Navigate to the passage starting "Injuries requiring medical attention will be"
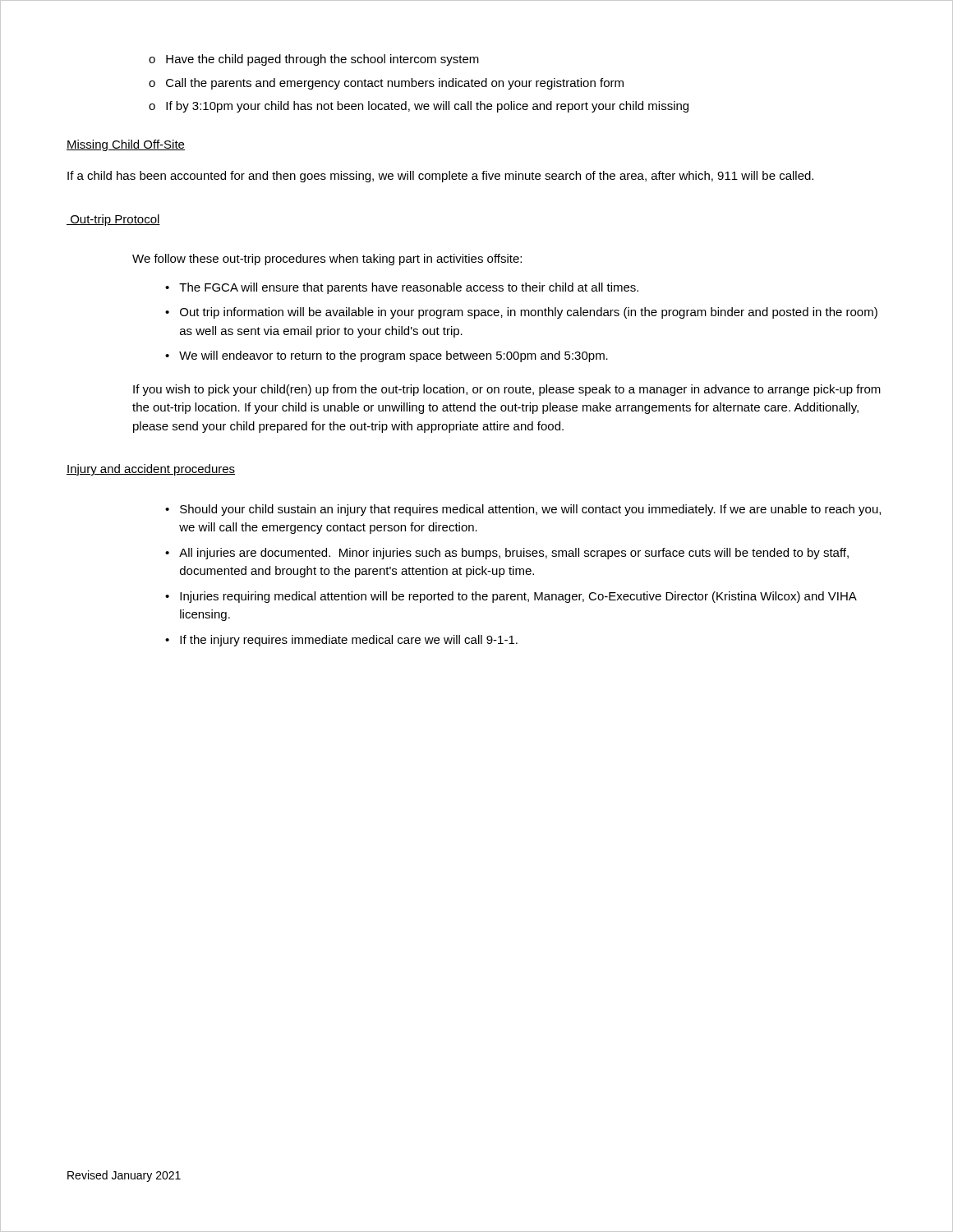The image size is (953, 1232). [x=518, y=605]
